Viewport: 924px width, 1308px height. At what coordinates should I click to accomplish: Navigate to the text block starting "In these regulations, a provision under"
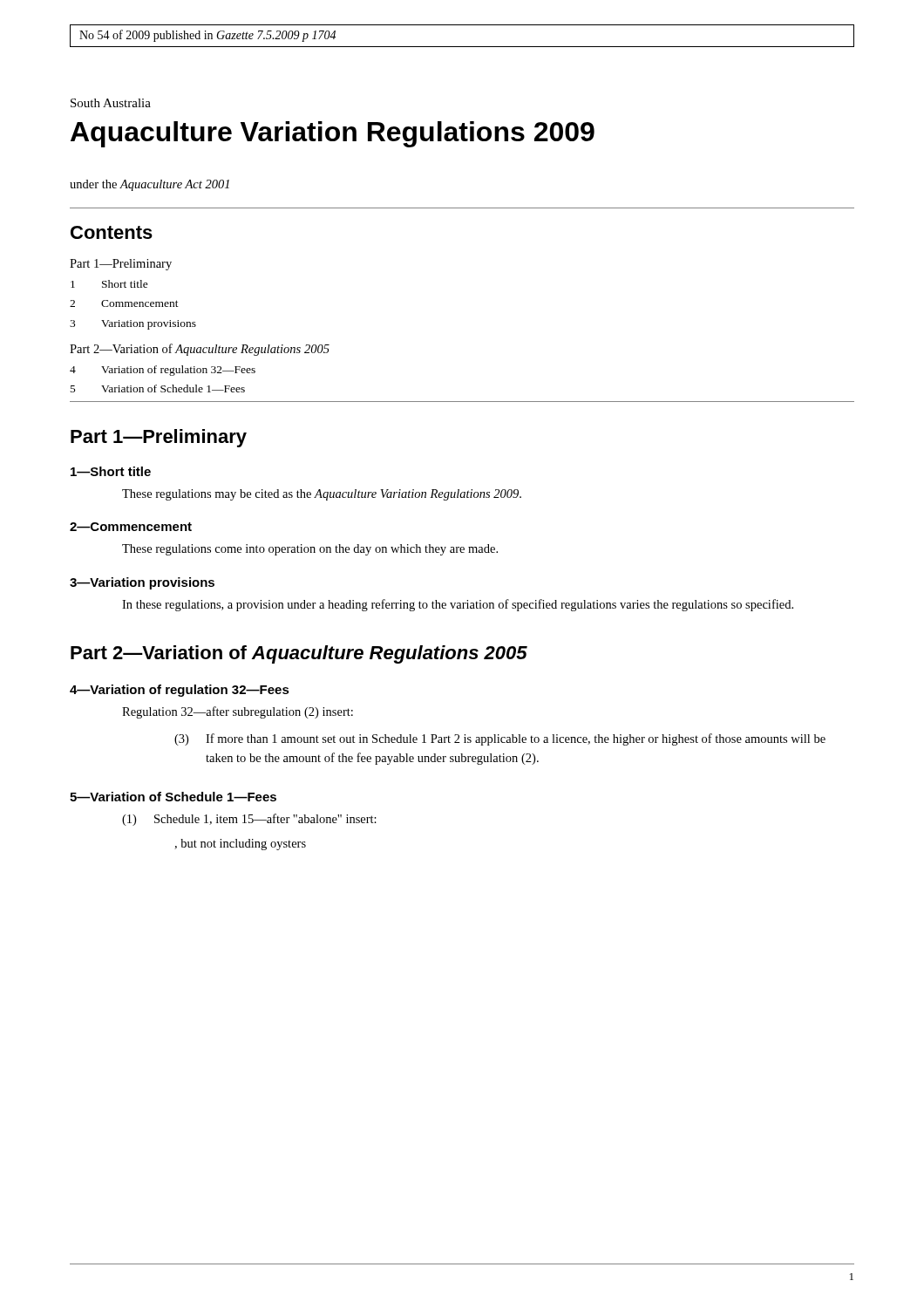[458, 604]
